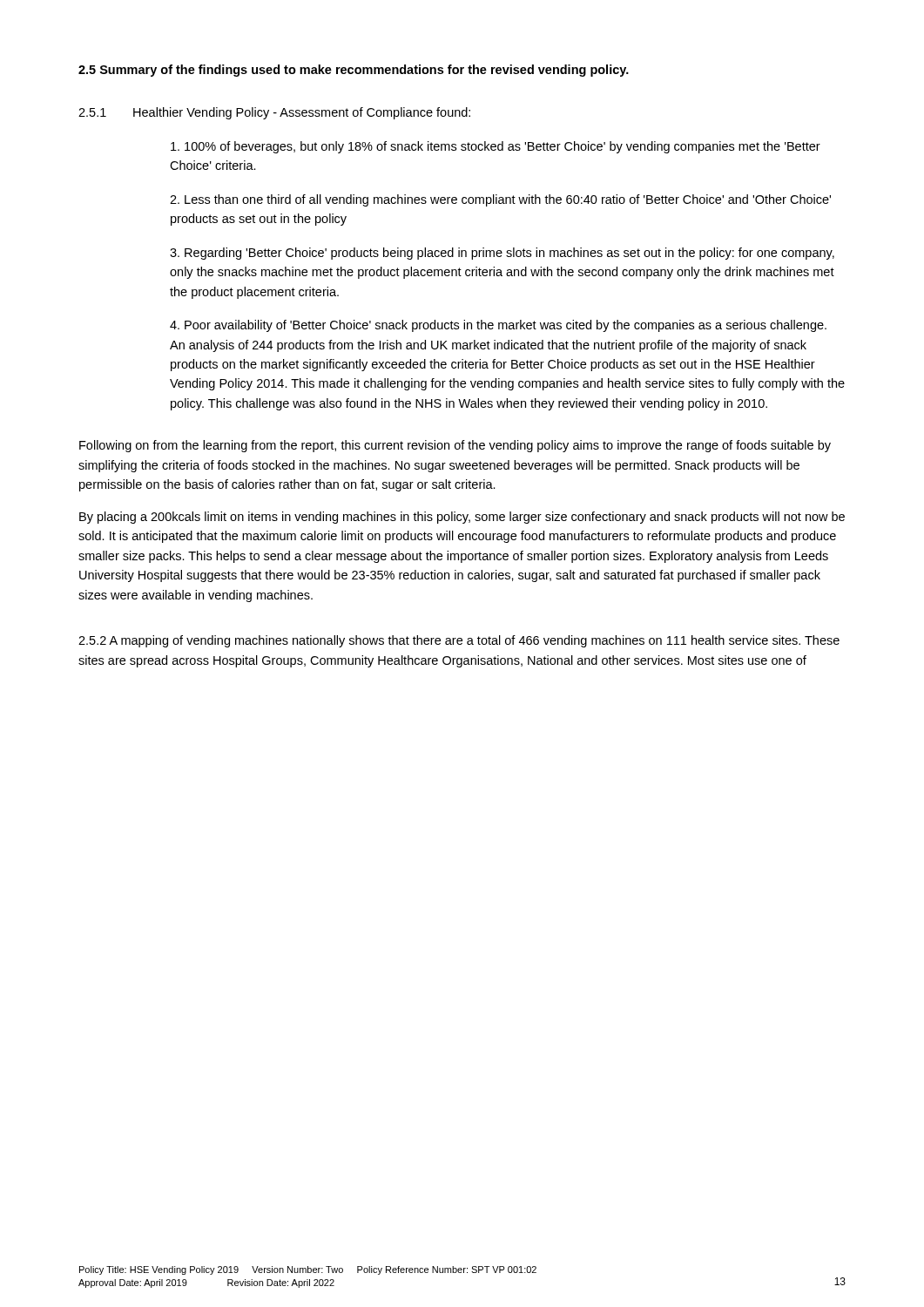Locate the text block with the text "Following on from"

click(455, 465)
